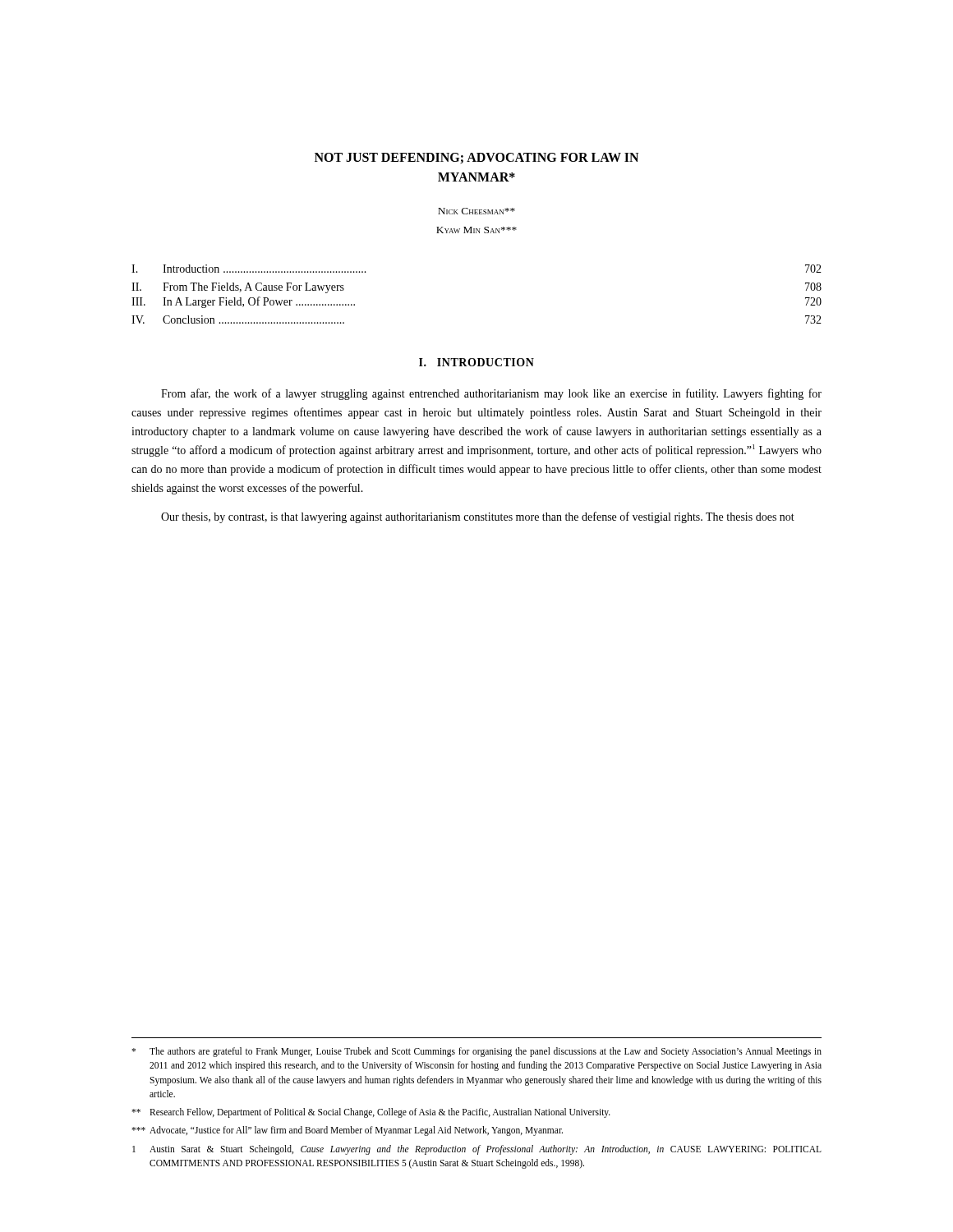
Task: Select the text block containing "Our thesis, by contrast, is that lawyering"
Action: (x=478, y=517)
